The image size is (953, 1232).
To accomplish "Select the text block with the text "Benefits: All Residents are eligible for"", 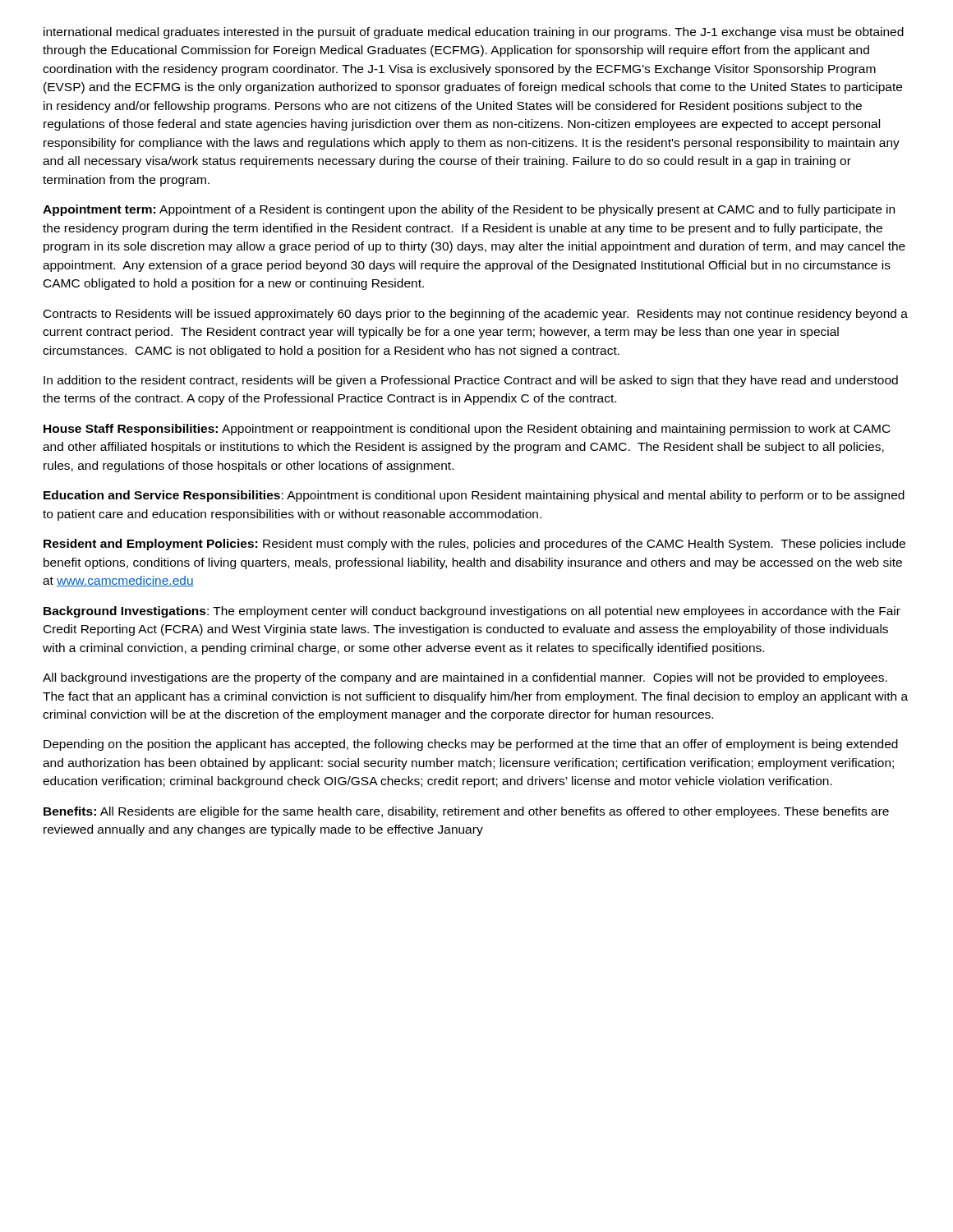I will click(466, 820).
